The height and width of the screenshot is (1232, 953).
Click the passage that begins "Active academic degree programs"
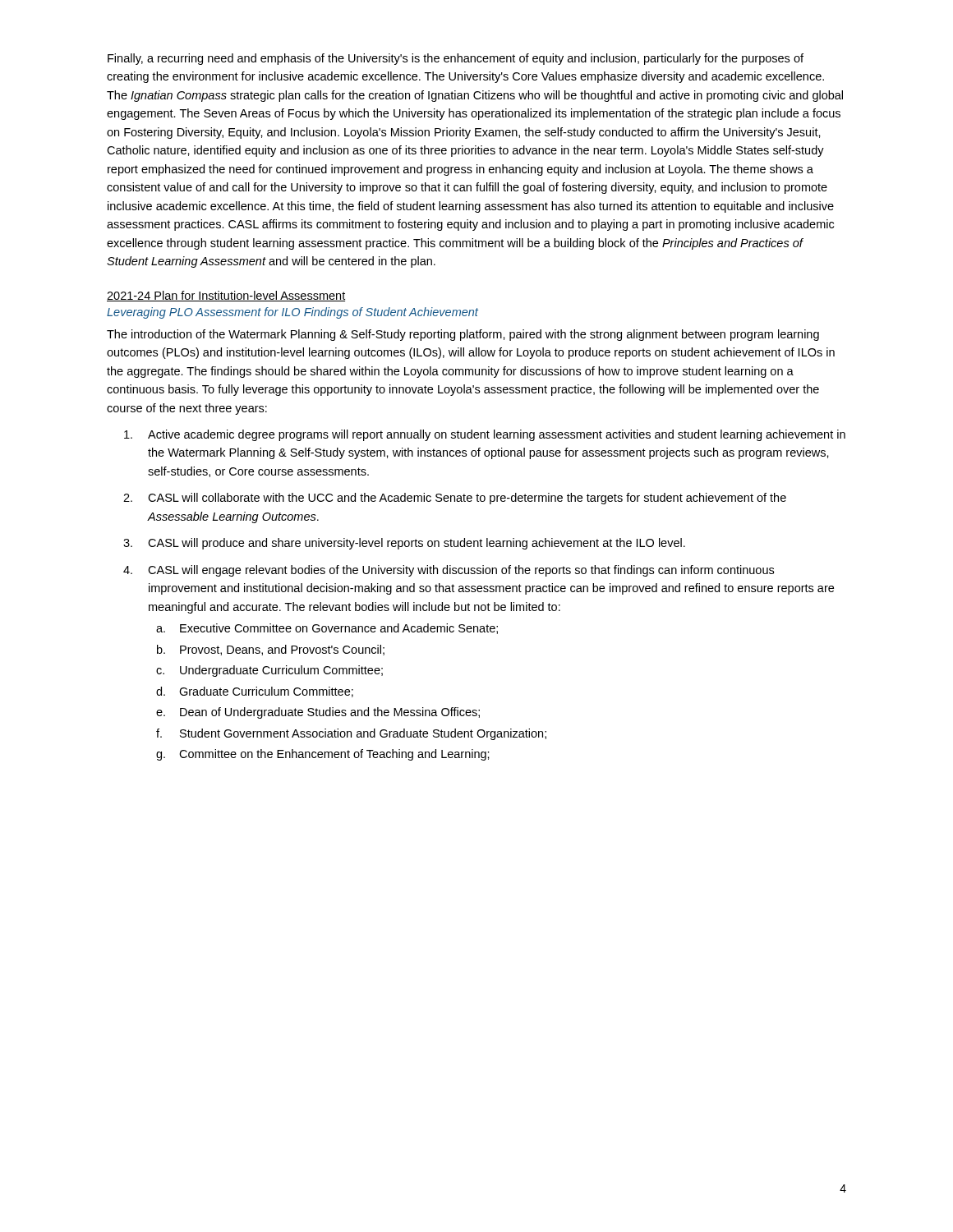tap(485, 453)
